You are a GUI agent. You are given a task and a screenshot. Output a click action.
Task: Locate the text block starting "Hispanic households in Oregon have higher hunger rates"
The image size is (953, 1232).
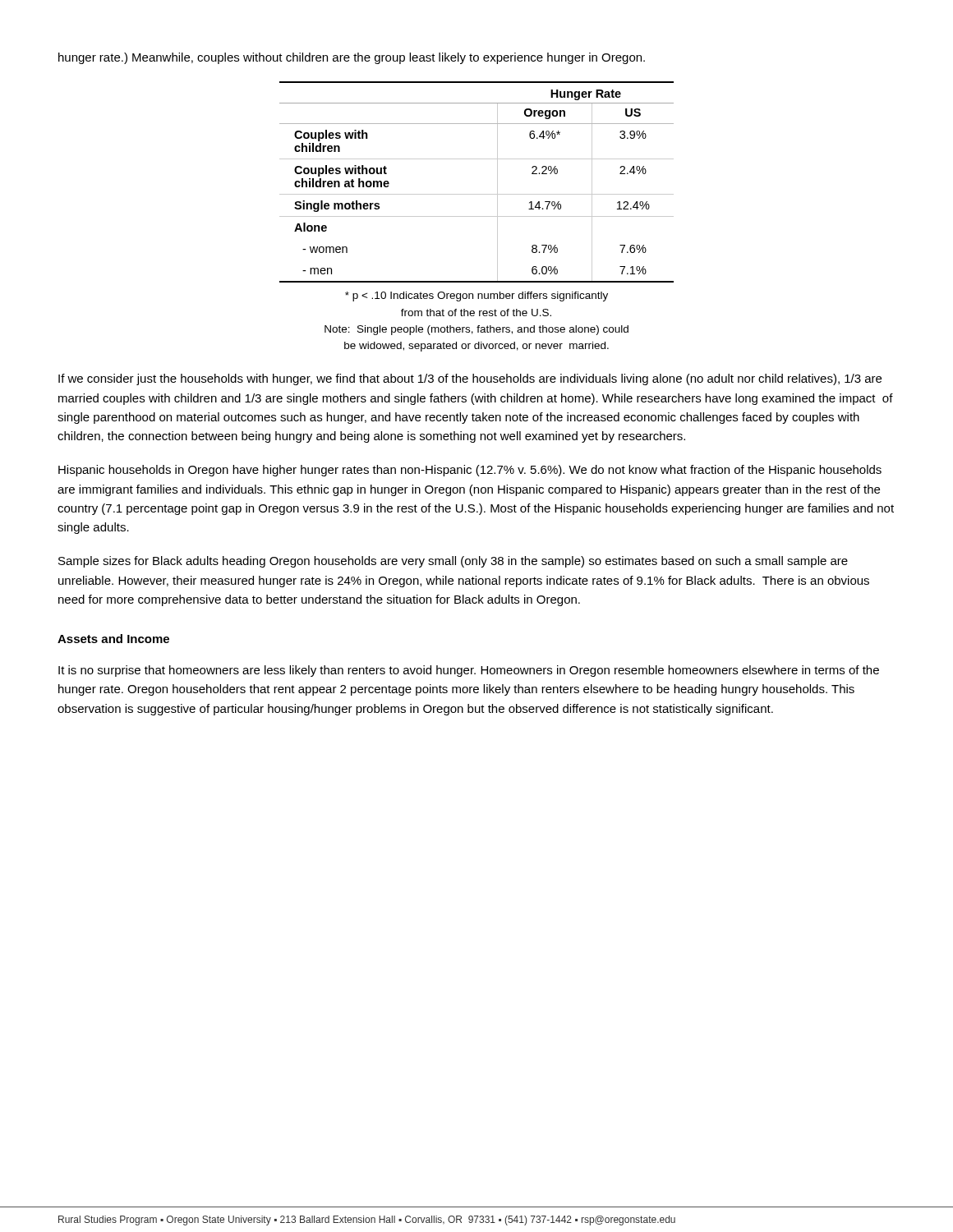point(476,498)
